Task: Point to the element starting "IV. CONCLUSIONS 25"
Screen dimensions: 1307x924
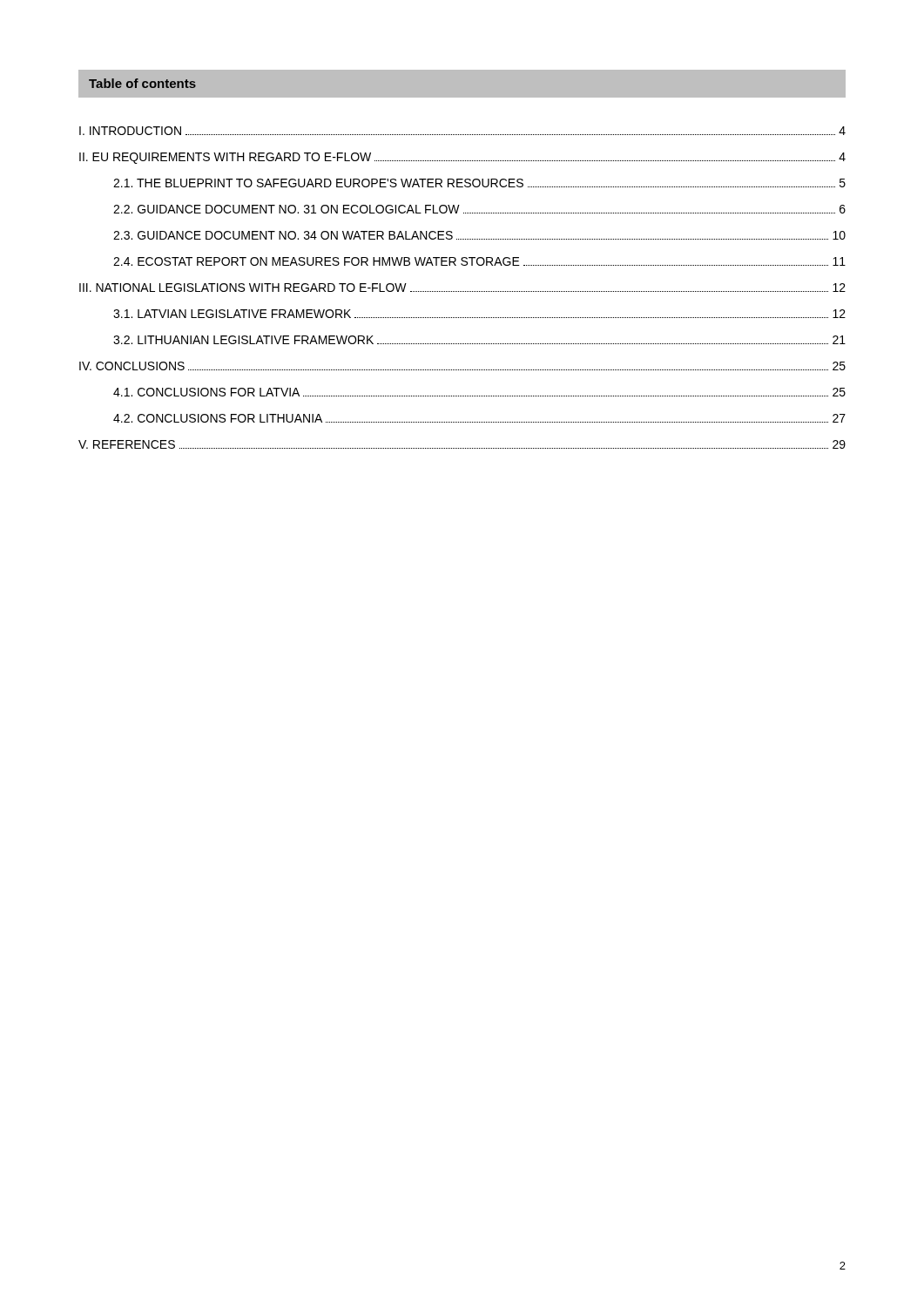Action: [x=462, y=366]
